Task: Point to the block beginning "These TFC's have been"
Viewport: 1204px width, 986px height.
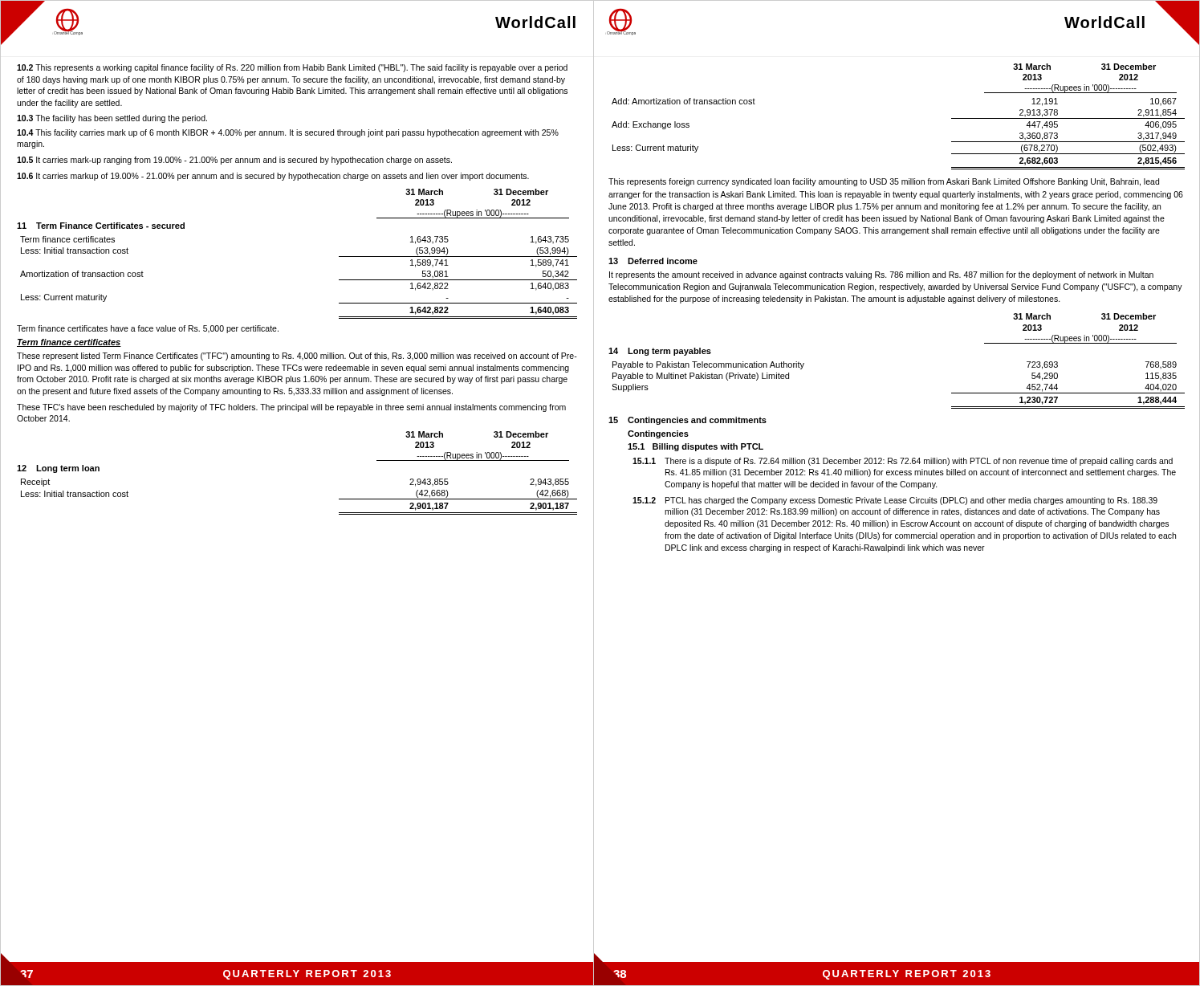Action: pos(291,413)
